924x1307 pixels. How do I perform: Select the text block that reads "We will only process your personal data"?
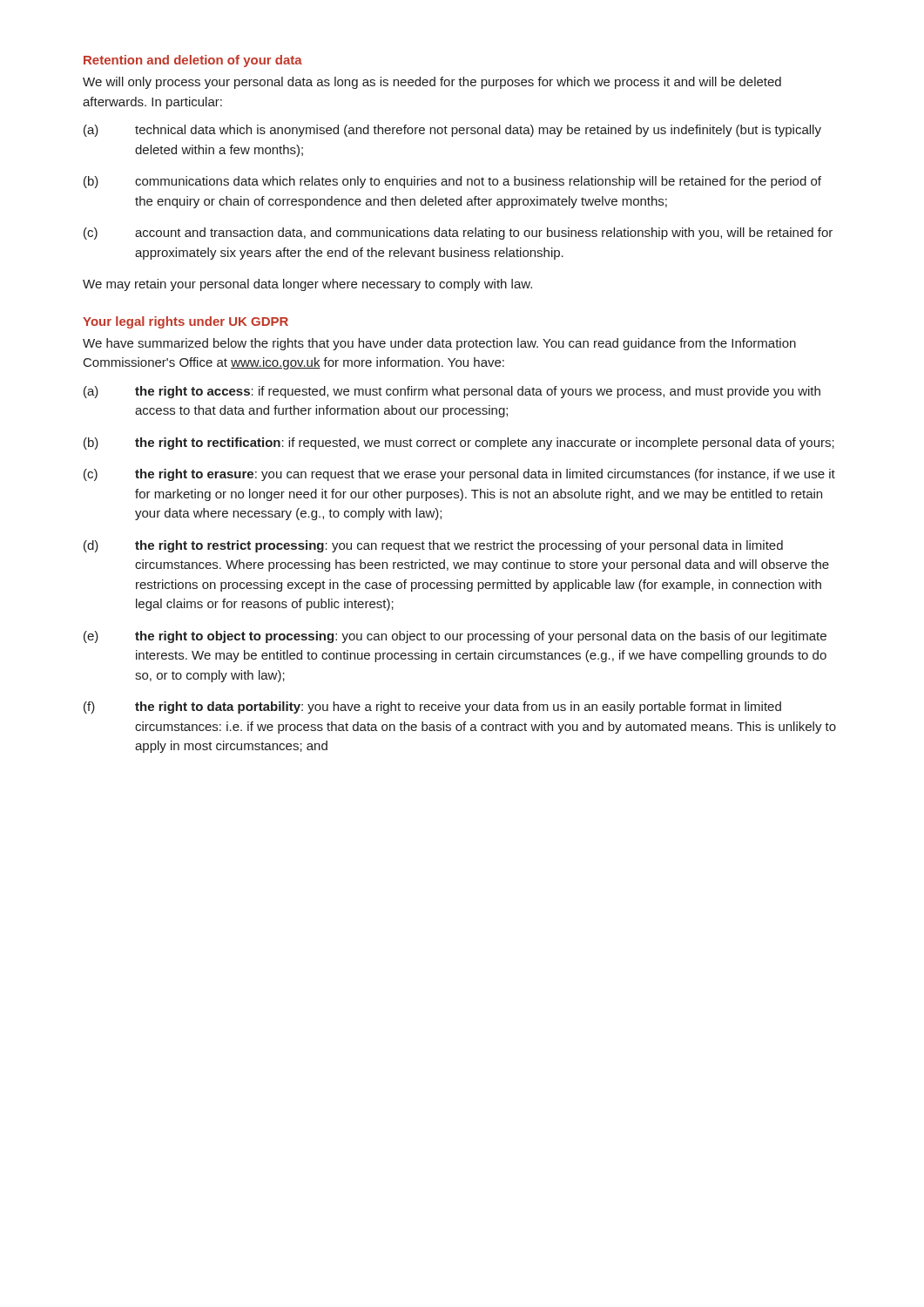(432, 91)
